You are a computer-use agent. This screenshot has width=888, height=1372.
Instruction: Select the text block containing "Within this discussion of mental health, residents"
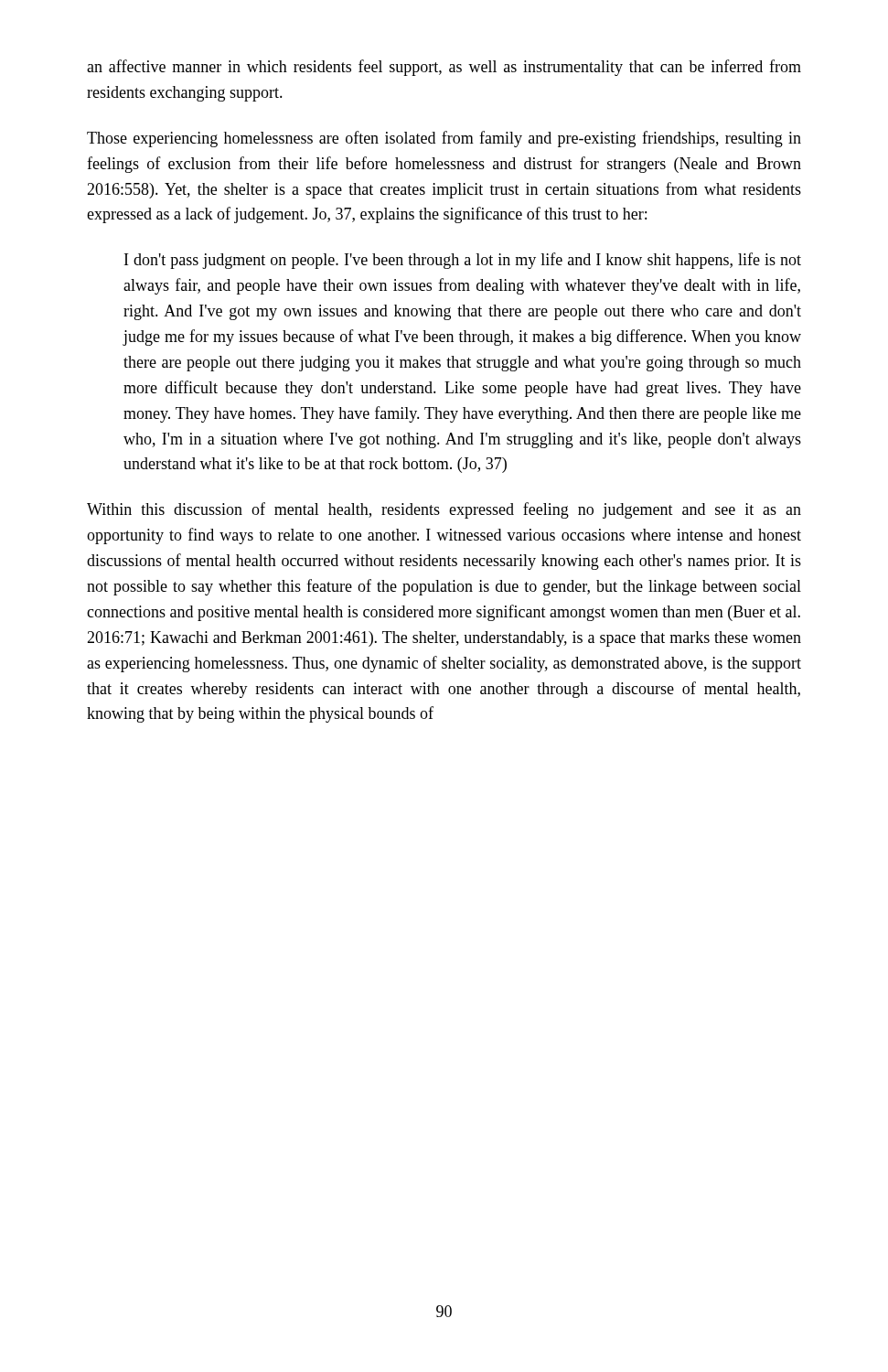click(444, 612)
